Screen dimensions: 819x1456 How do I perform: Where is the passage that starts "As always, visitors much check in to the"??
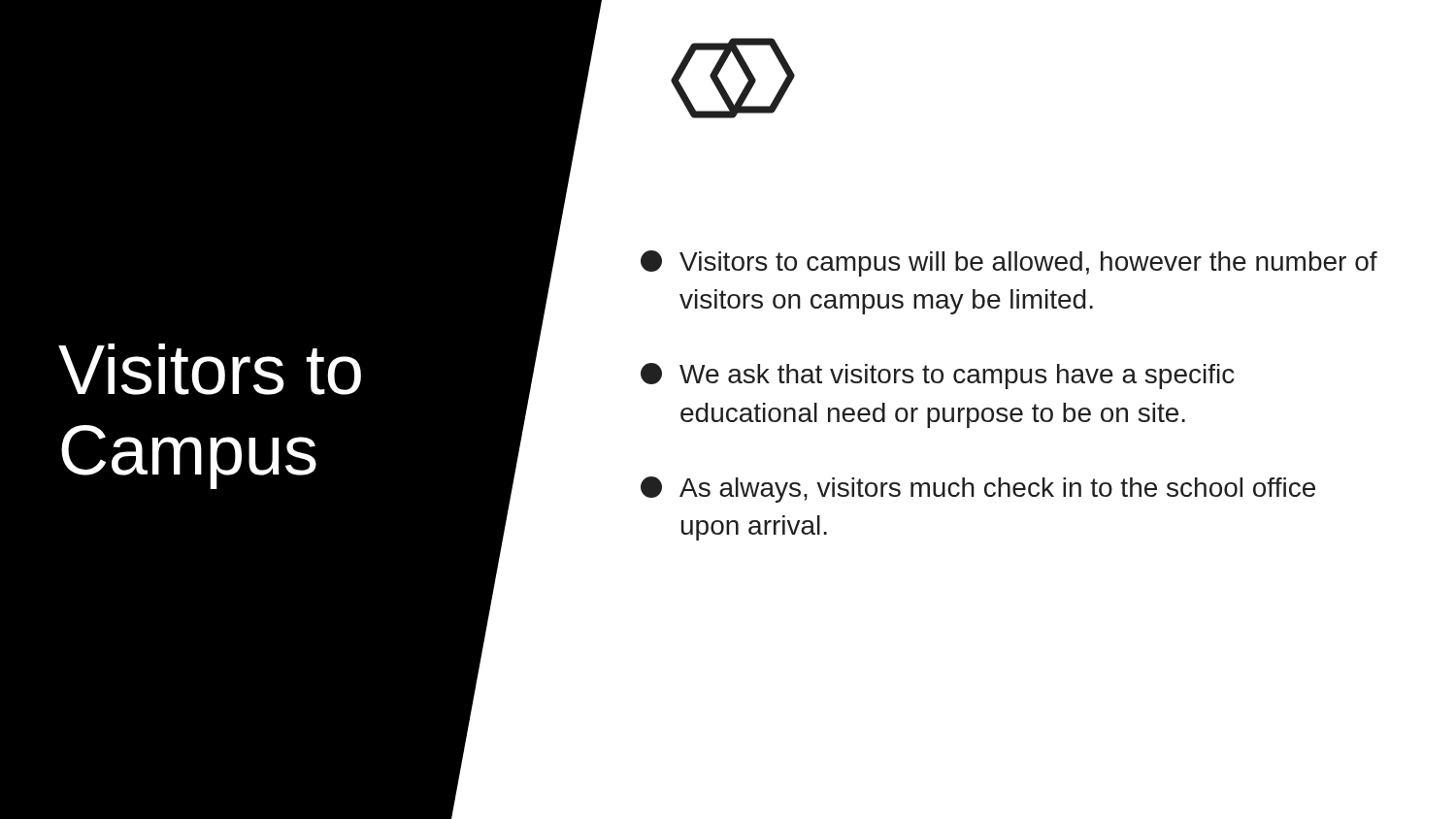coord(1010,506)
